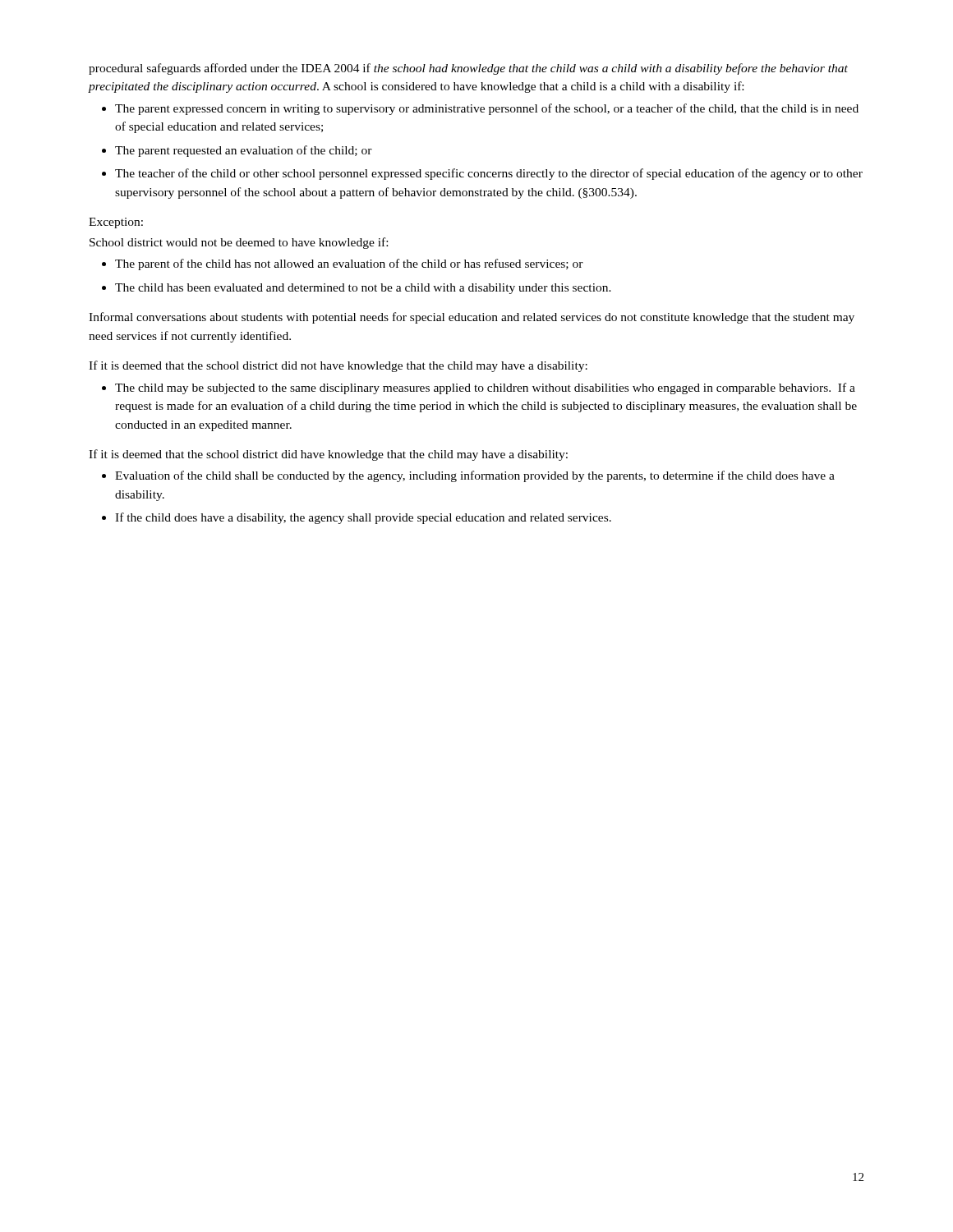Navigate to the element starting "The parent expressed concern in"

pyautogui.click(x=487, y=117)
